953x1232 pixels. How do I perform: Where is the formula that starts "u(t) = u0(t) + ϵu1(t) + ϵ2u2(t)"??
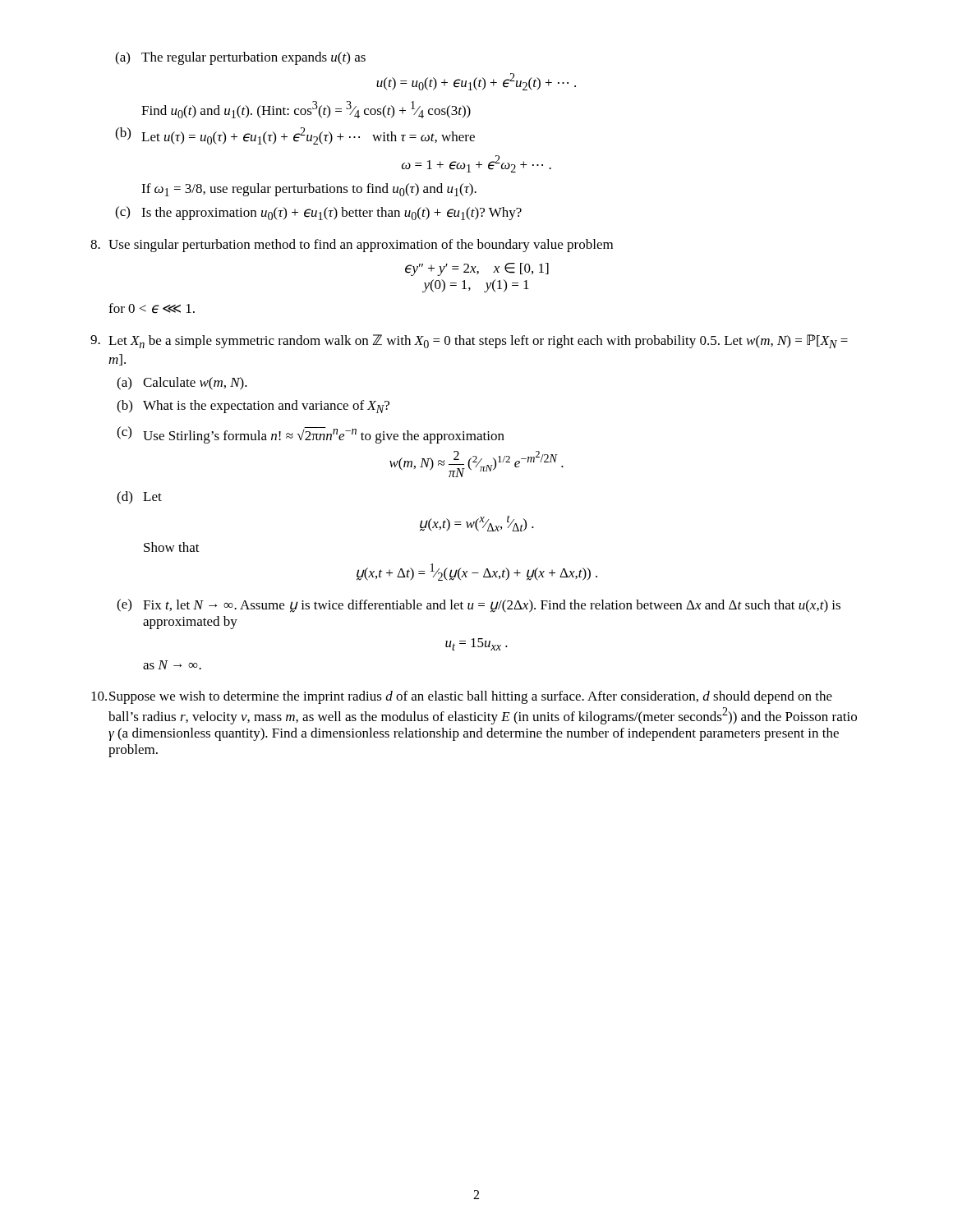point(476,82)
